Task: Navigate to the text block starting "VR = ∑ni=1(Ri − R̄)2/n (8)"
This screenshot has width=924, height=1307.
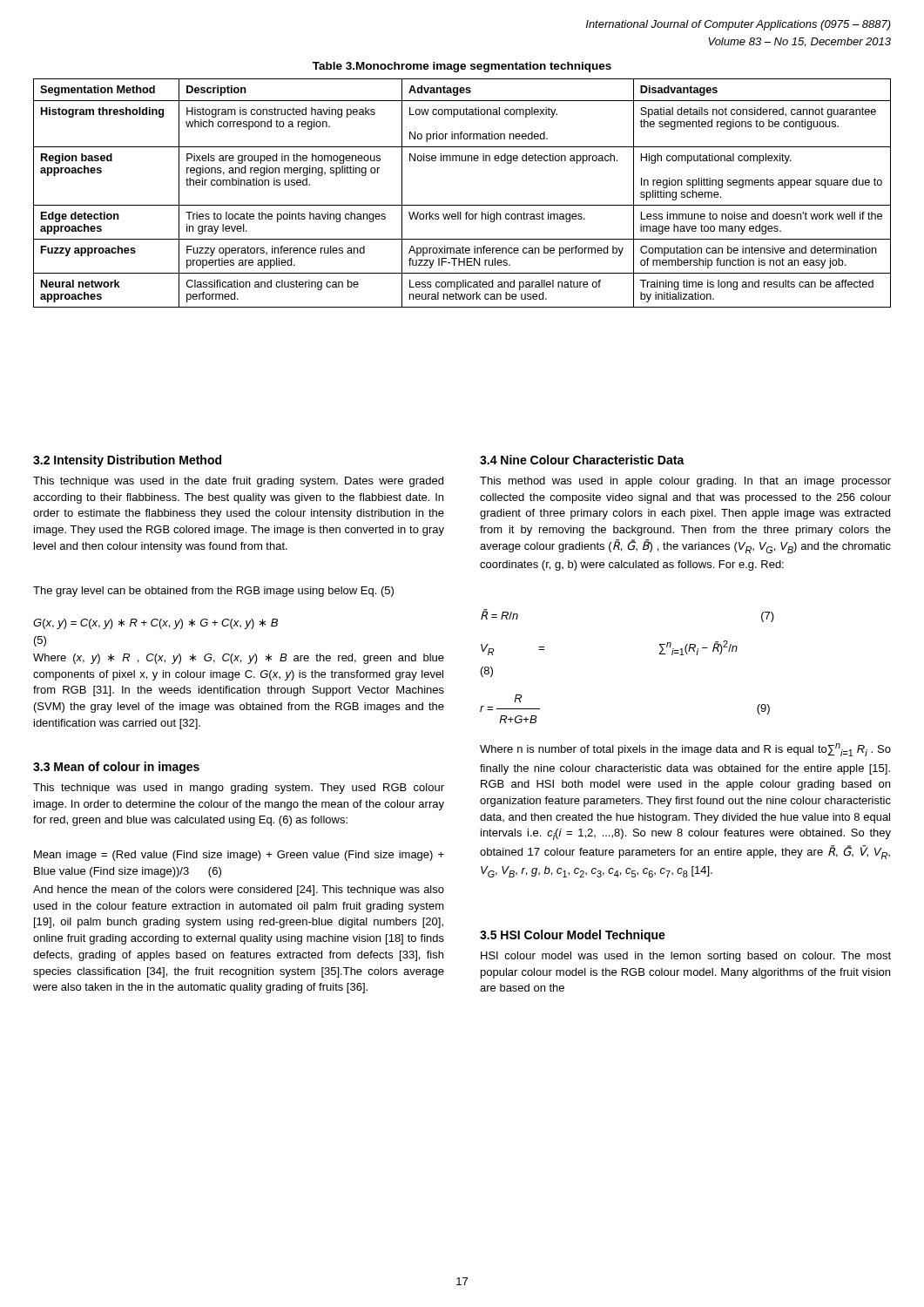Action: pyautogui.click(x=486, y=647)
